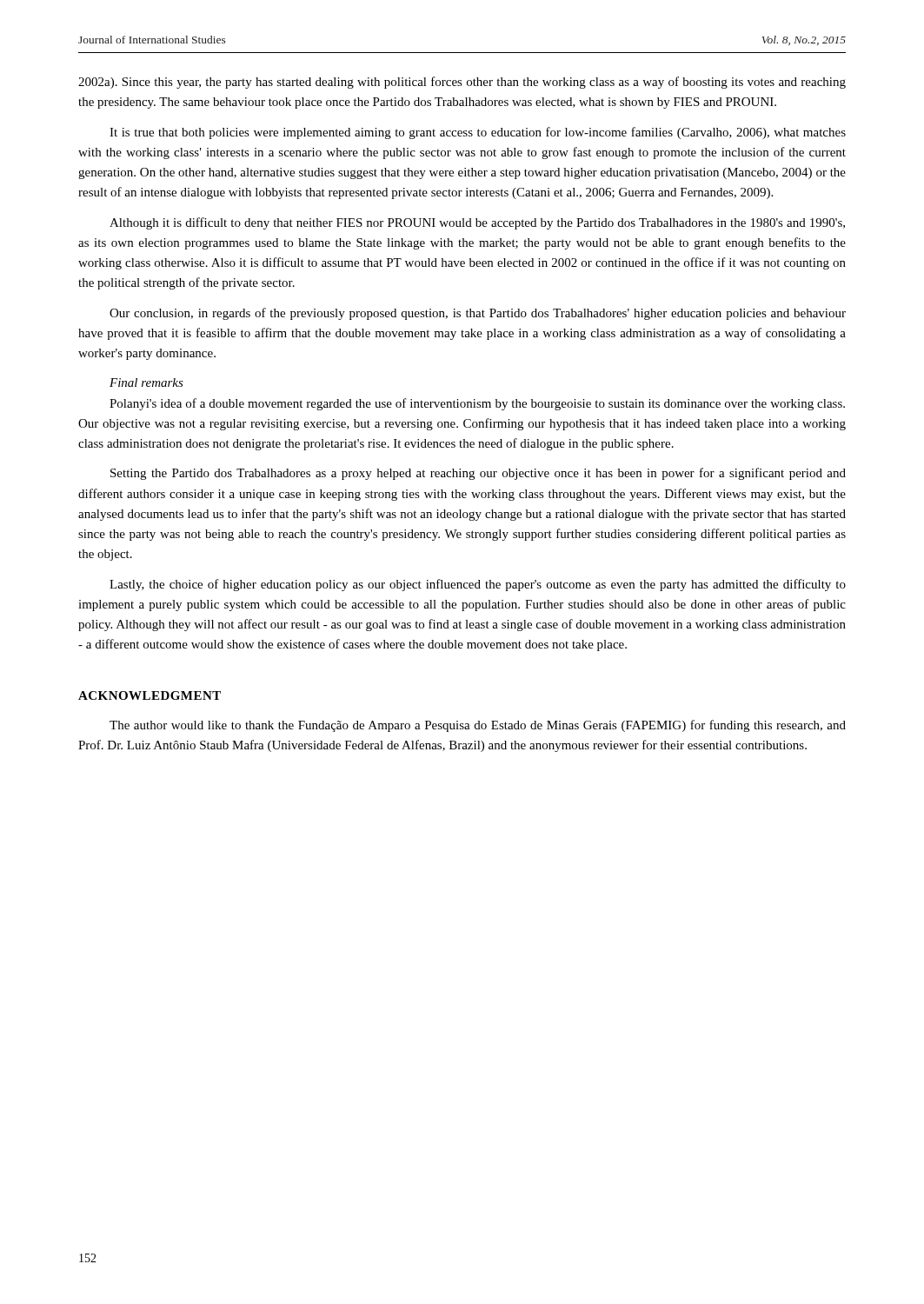
Task: Locate the block starting "Setting the Partido dos"
Action: coord(462,514)
